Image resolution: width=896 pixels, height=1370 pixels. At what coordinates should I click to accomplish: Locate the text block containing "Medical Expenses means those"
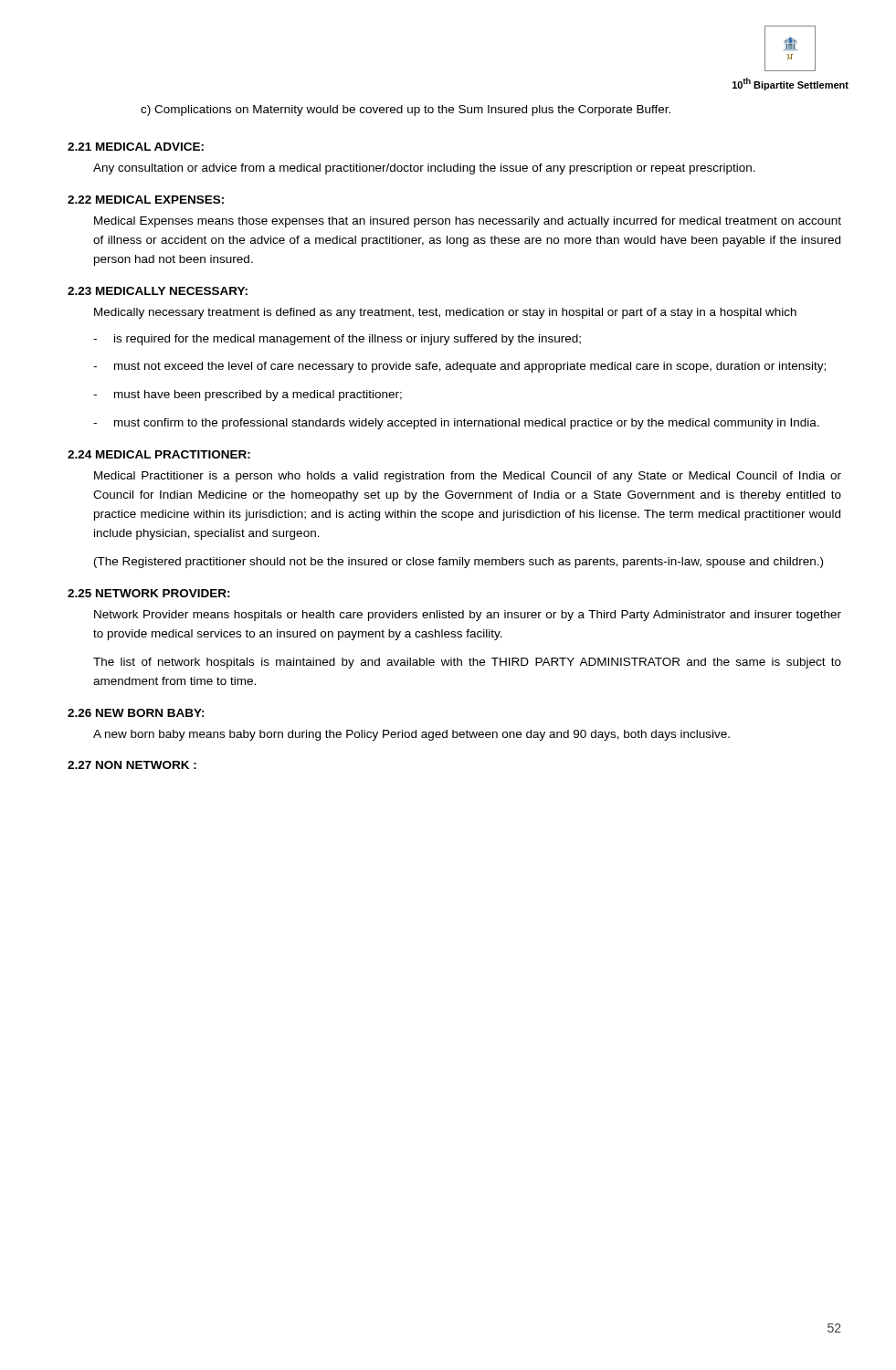(x=467, y=240)
